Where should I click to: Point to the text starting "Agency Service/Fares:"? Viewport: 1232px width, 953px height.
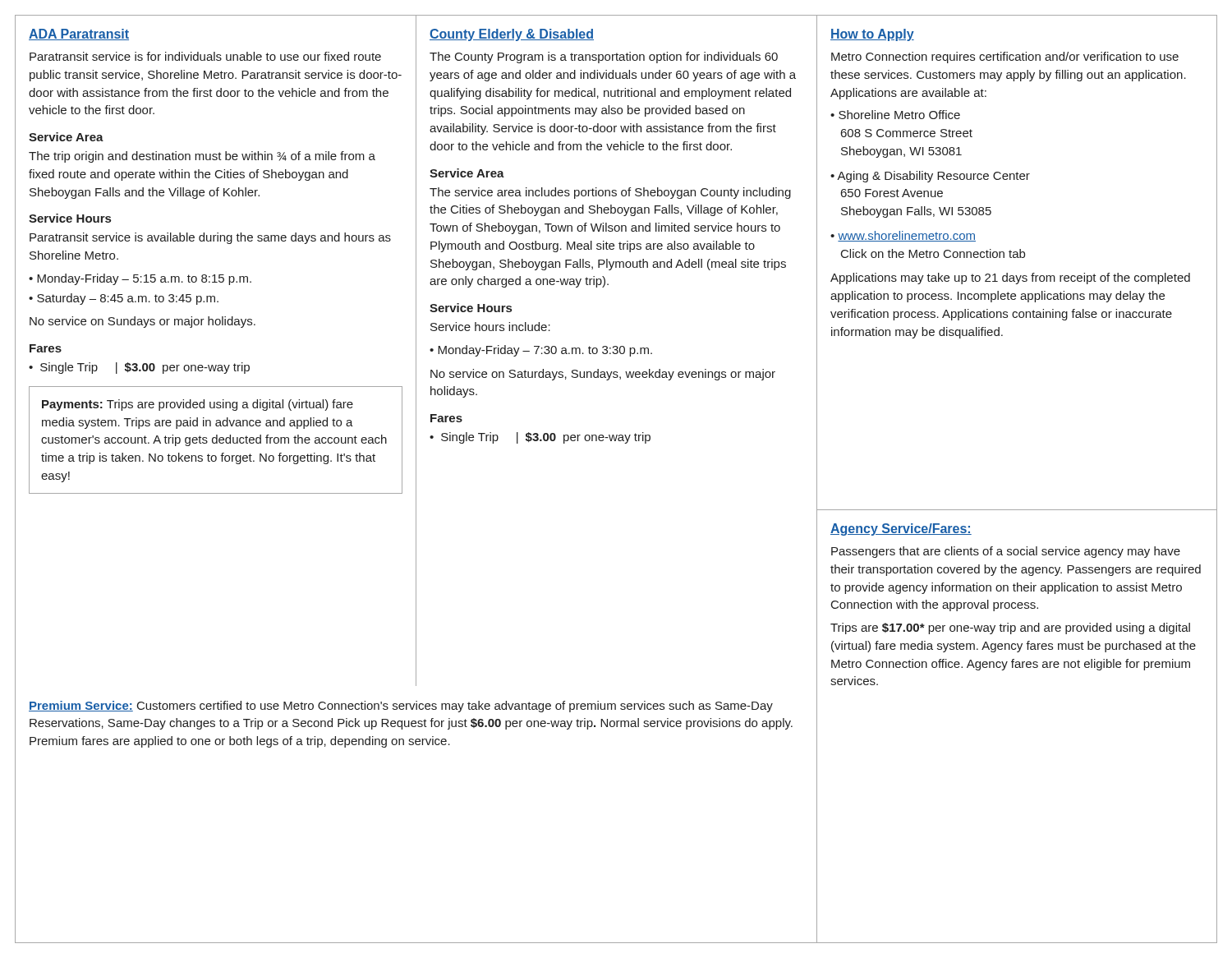(901, 529)
